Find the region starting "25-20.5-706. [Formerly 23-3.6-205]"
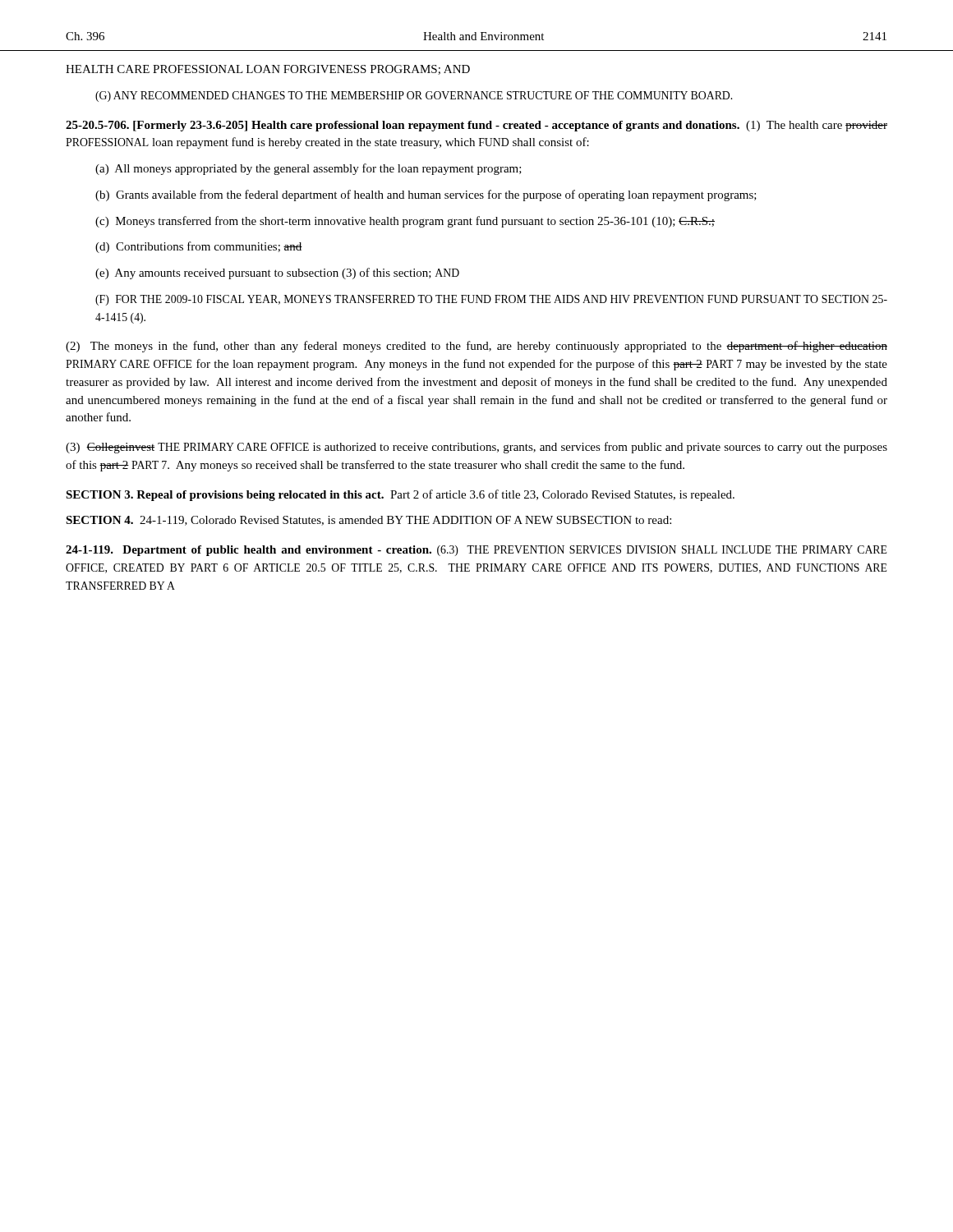 point(476,133)
